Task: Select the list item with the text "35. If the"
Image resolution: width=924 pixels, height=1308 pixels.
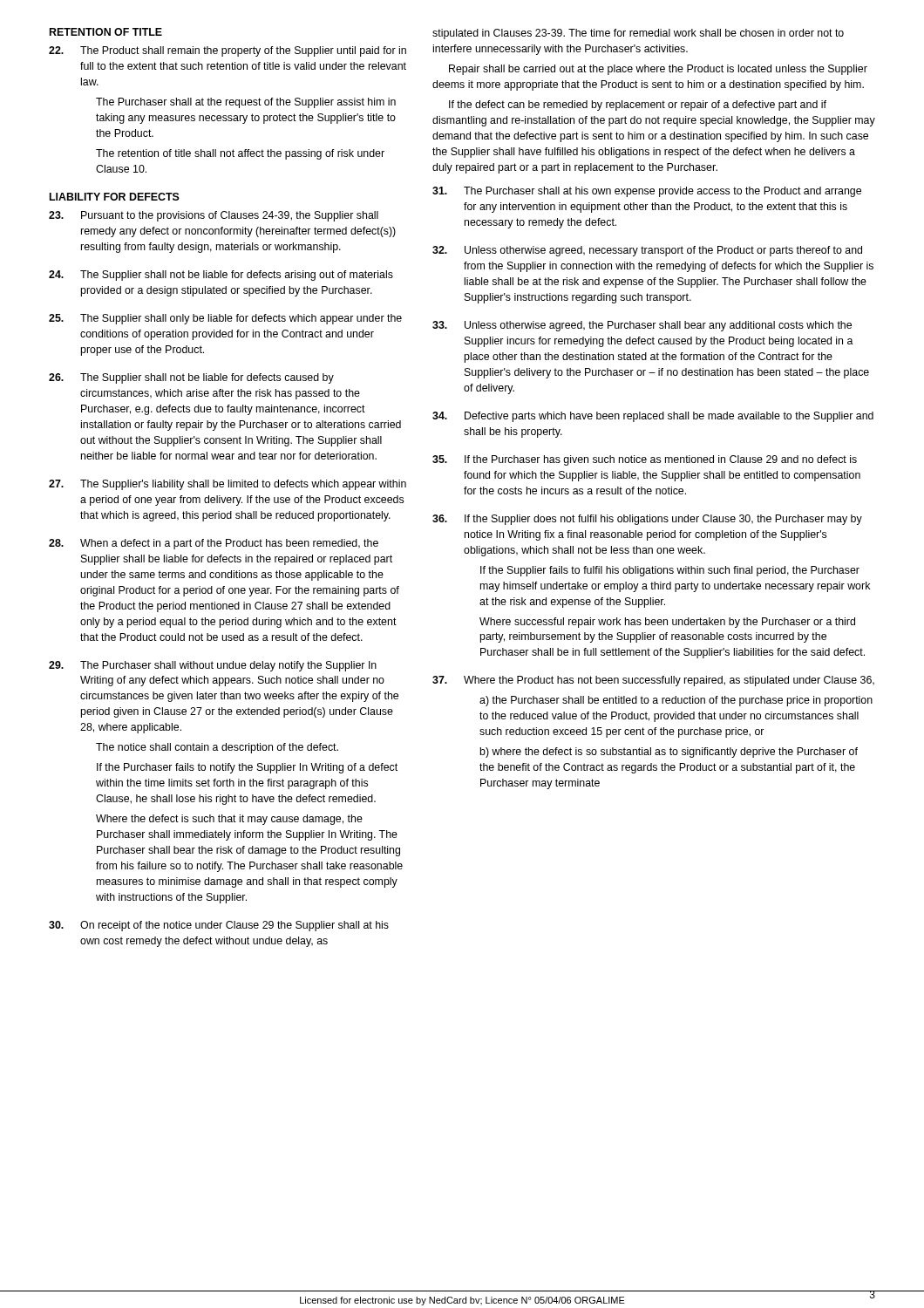Action: coord(654,478)
